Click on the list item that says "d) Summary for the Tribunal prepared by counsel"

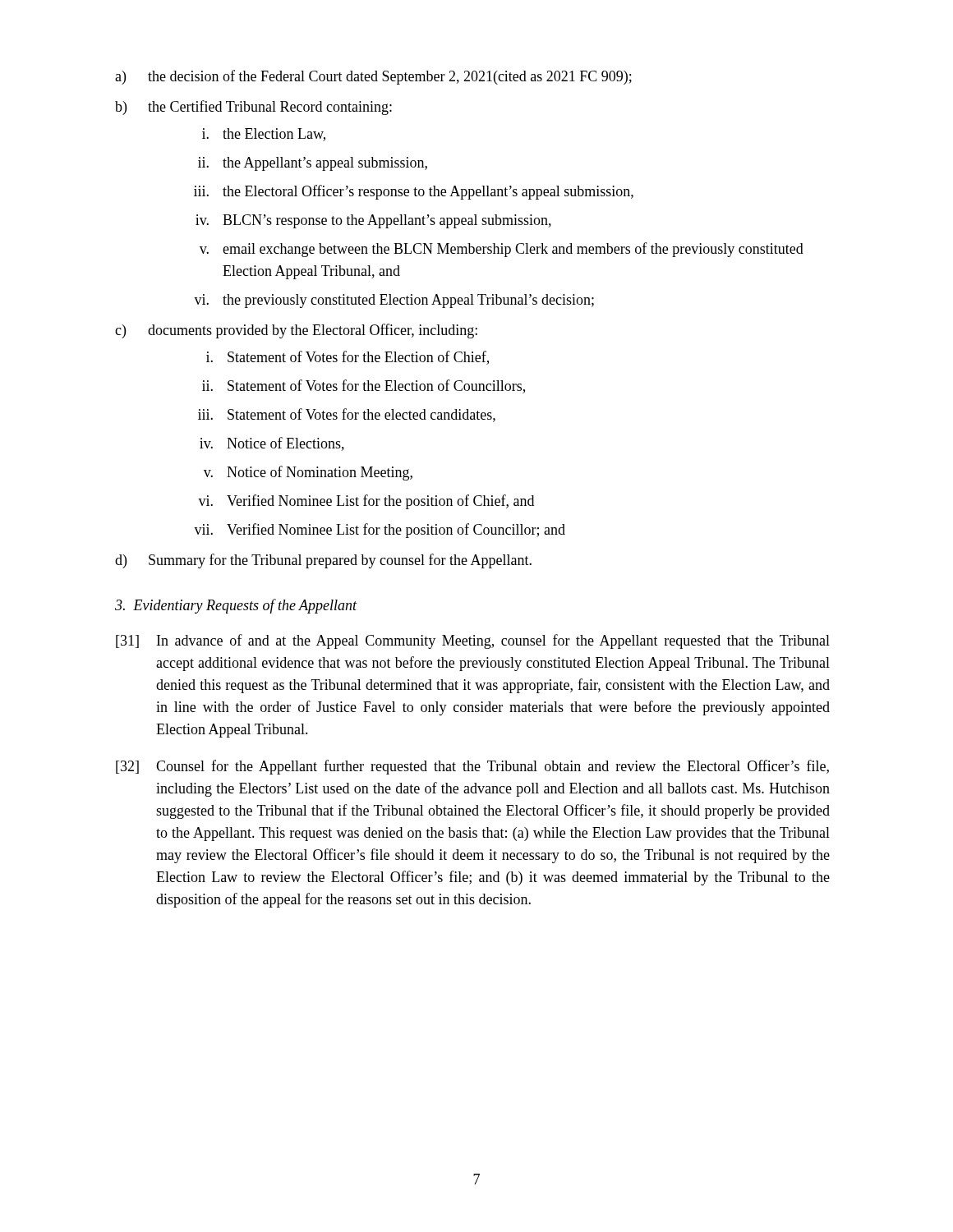pos(324,561)
